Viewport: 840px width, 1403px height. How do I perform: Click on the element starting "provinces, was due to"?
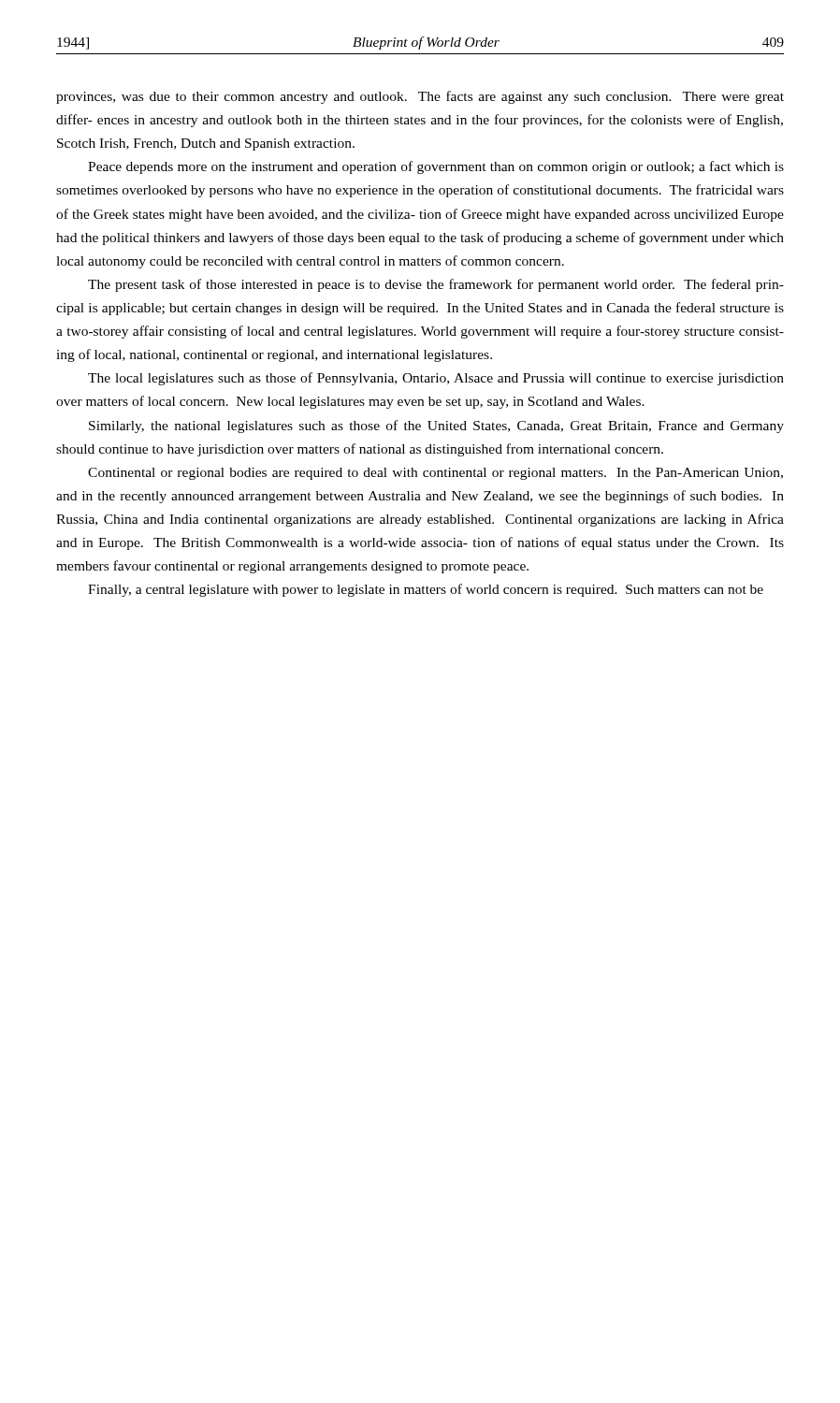420,119
